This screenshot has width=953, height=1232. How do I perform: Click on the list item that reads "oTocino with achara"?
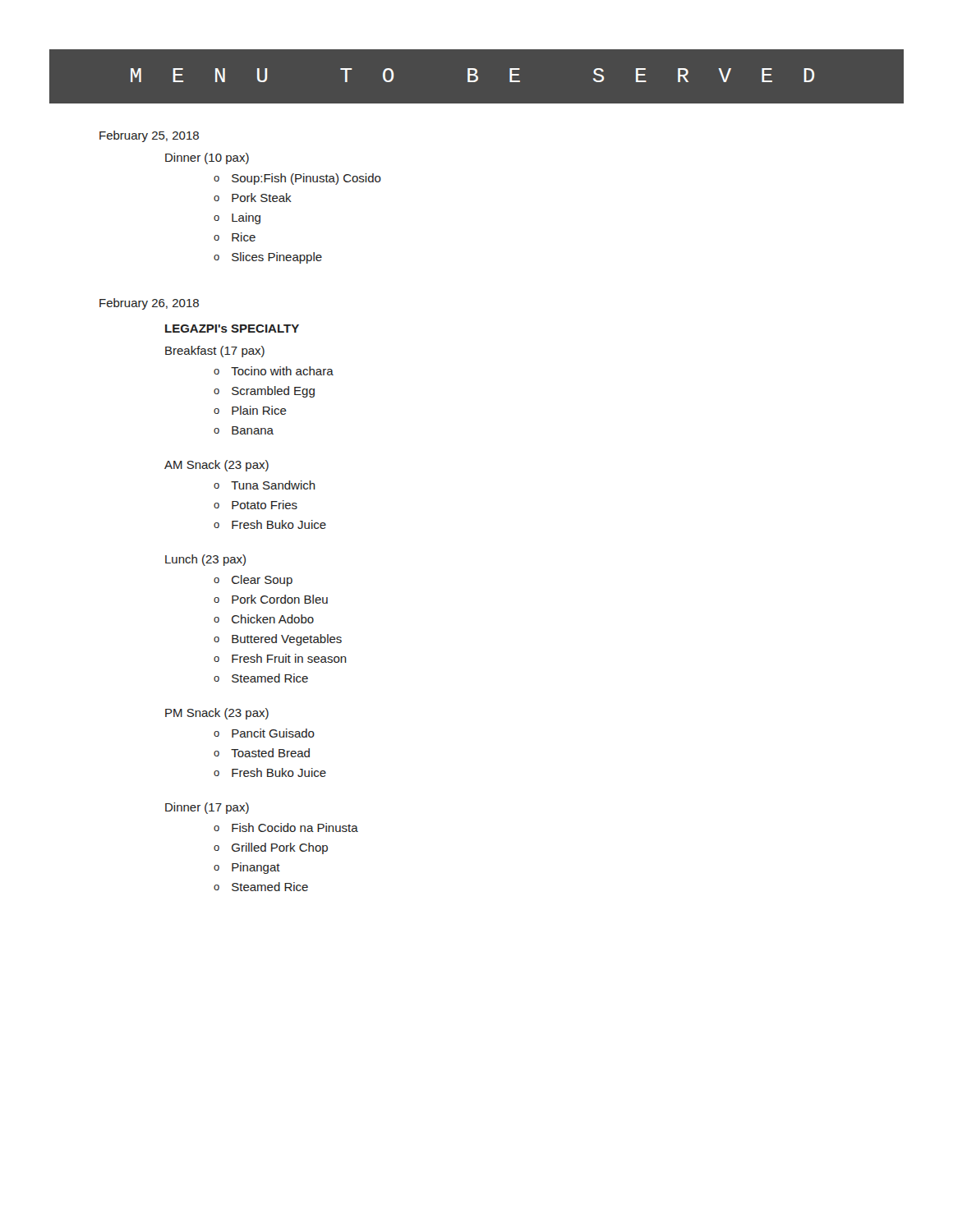pos(273,371)
